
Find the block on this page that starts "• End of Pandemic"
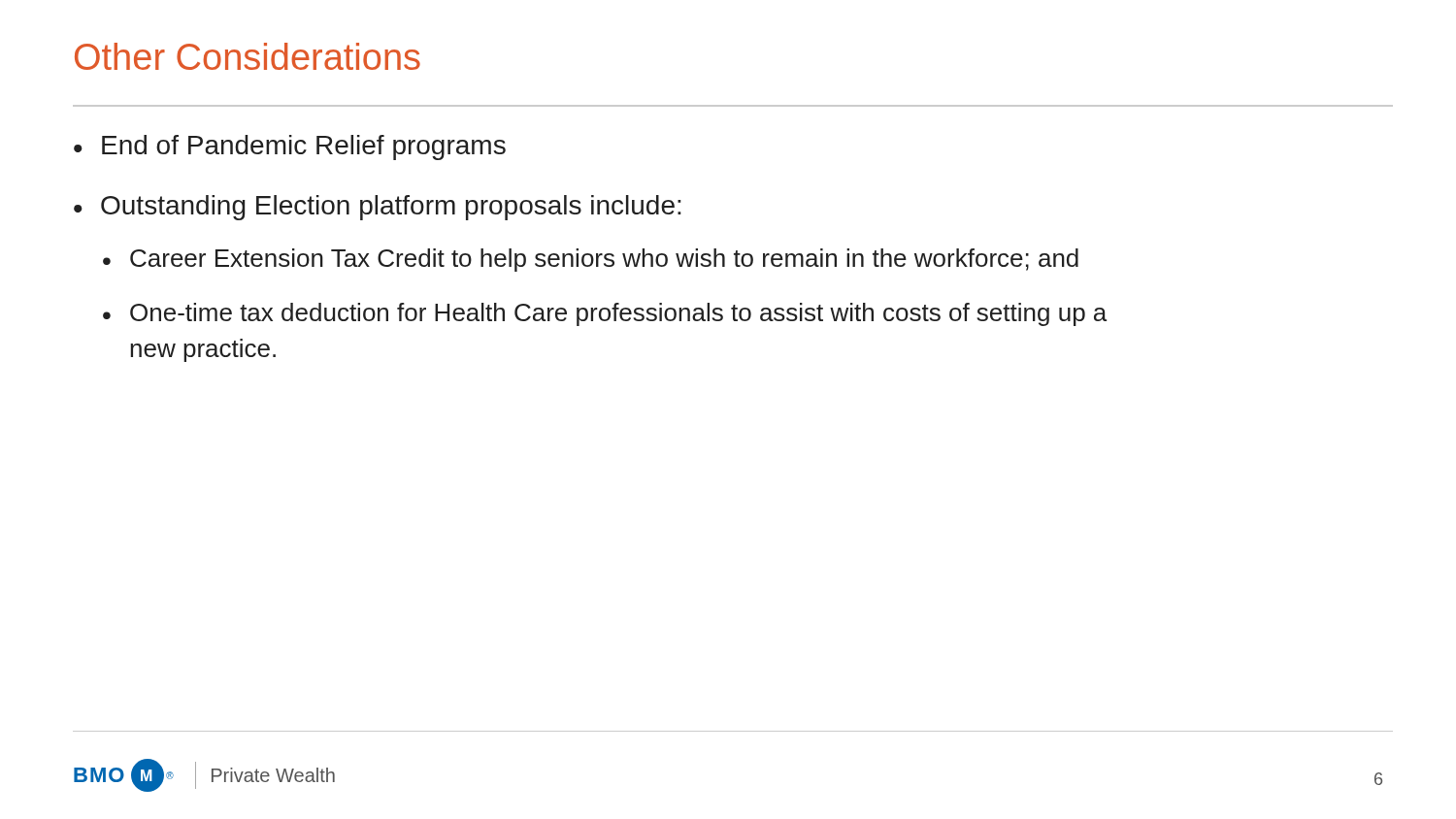coord(290,148)
